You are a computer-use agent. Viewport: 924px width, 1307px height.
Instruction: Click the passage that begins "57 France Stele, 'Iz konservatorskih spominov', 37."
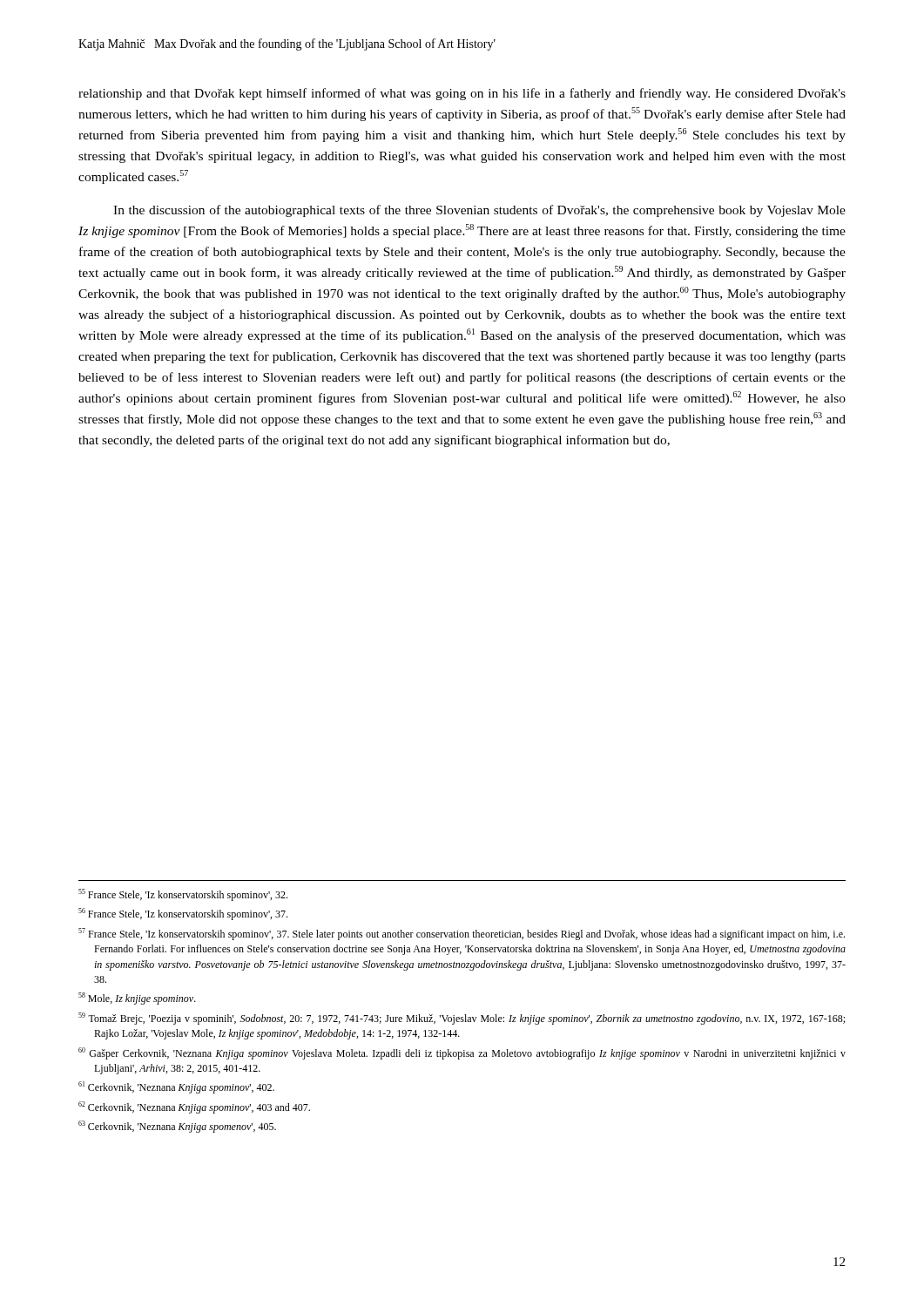pos(462,956)
